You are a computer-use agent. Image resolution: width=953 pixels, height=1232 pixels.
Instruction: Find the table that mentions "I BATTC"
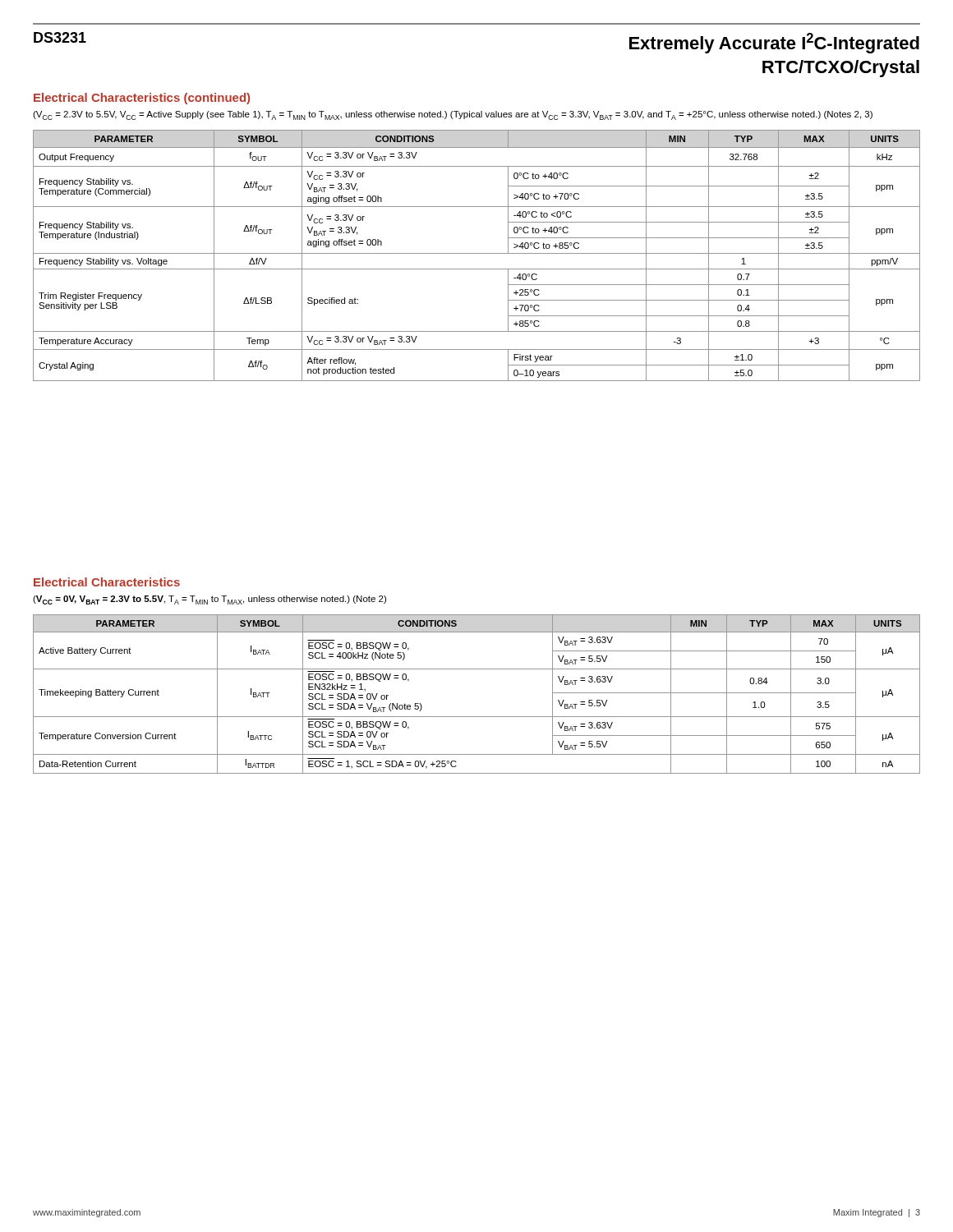pos(476,694)
